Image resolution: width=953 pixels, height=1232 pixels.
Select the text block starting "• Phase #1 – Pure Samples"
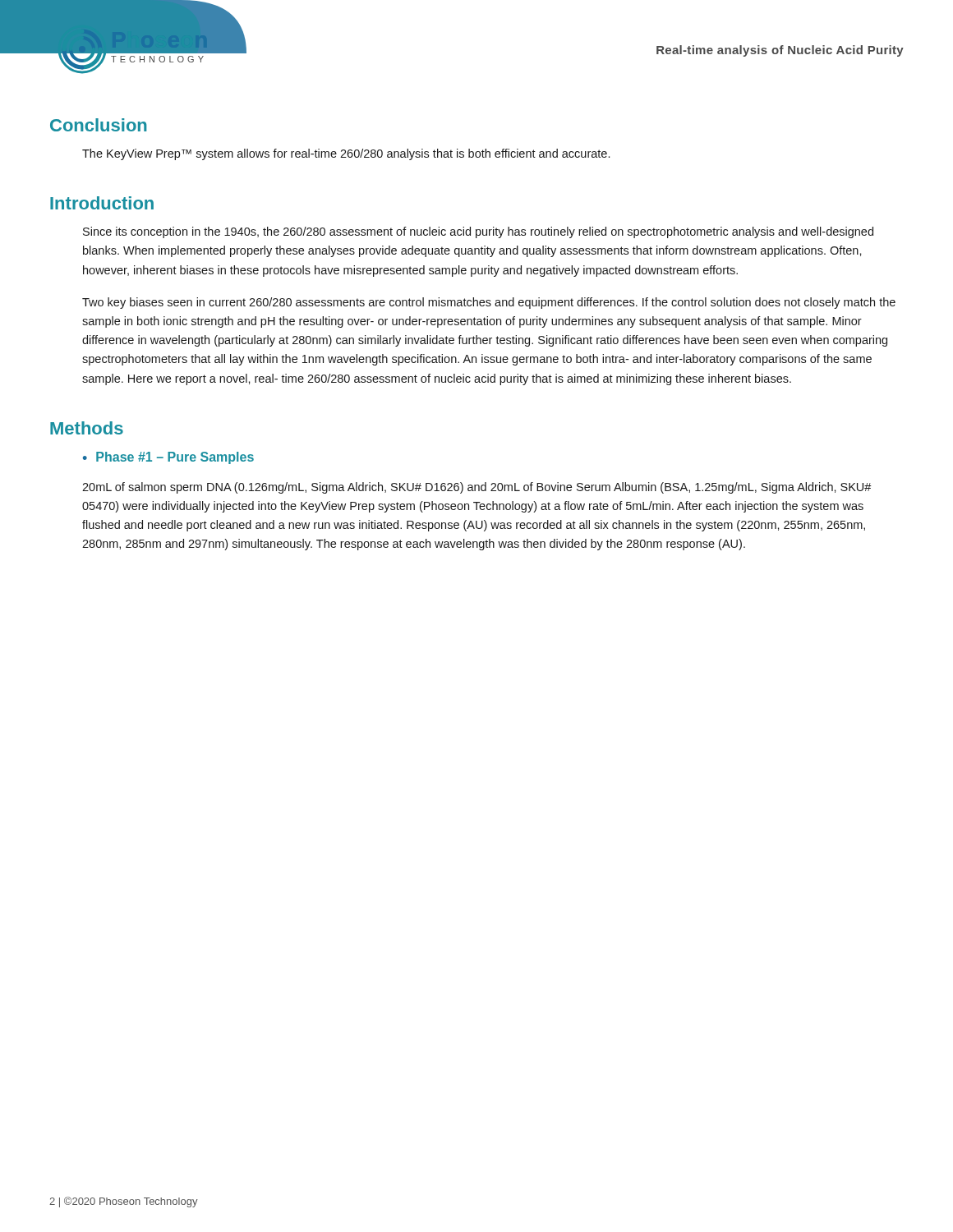point(168,458)
